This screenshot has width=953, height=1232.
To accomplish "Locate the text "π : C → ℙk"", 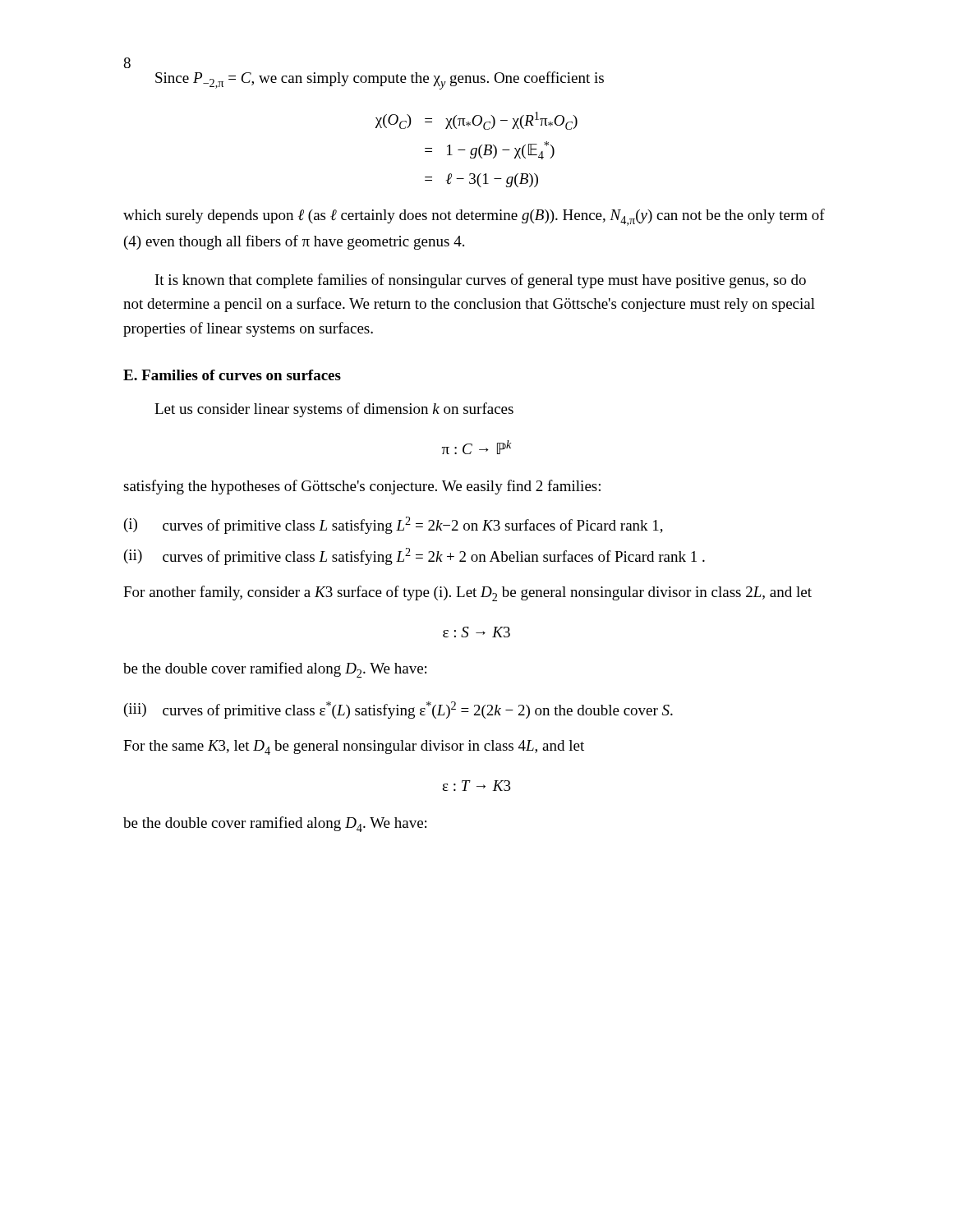I will 476,448.
